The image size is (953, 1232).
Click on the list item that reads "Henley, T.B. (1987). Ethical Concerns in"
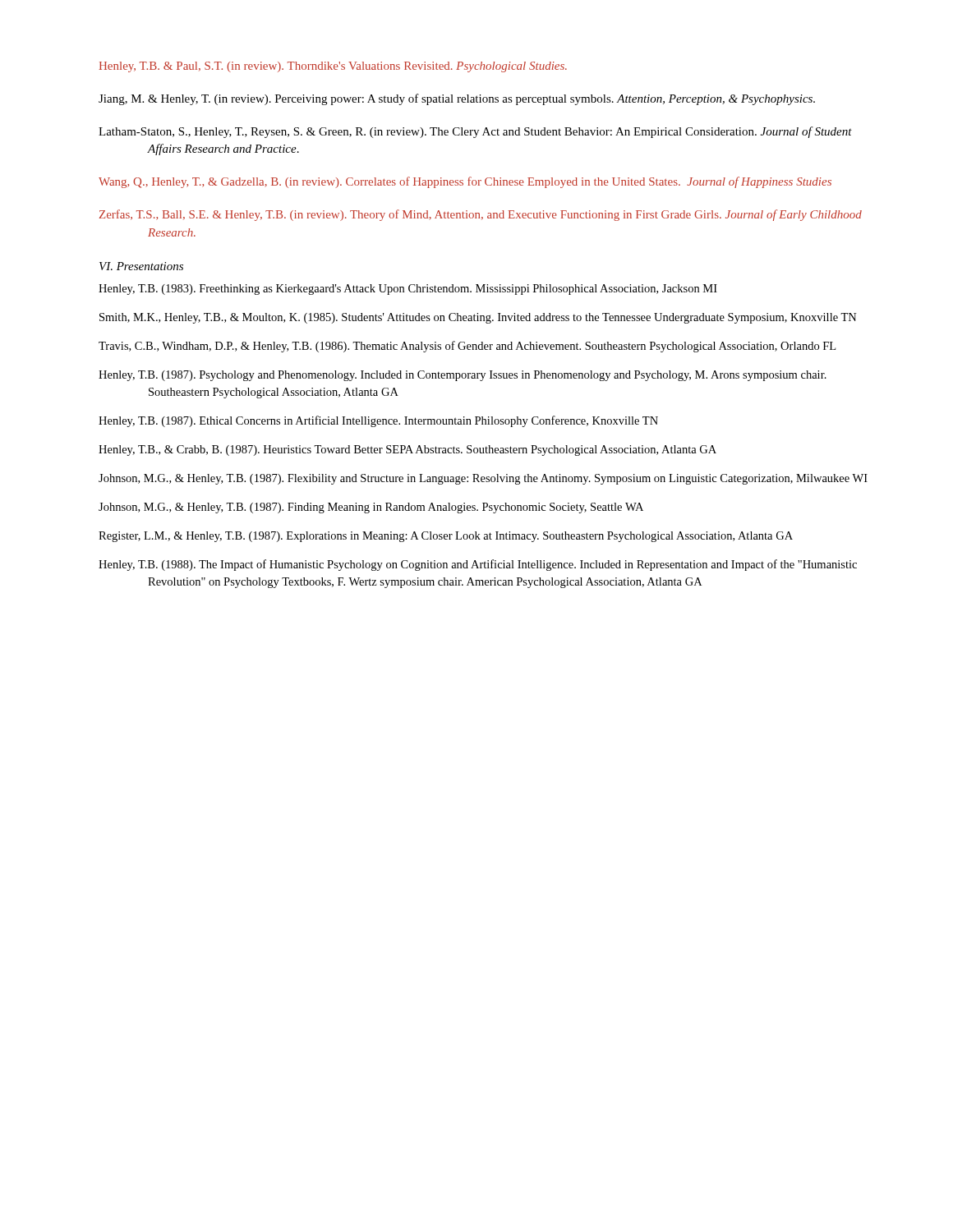pos(378,421)
